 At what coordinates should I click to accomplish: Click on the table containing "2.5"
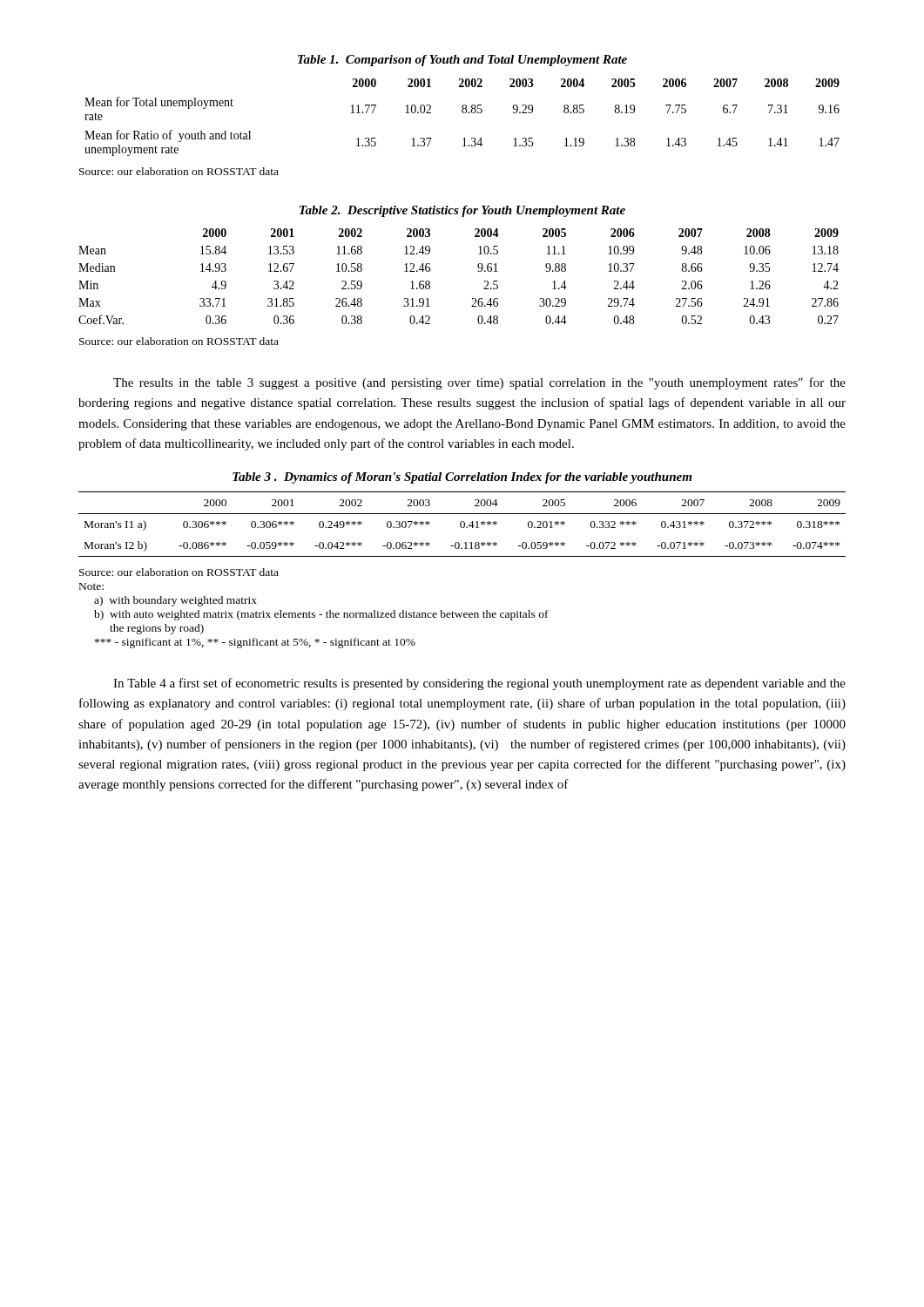pyautogui.click(x=462, y=277)
